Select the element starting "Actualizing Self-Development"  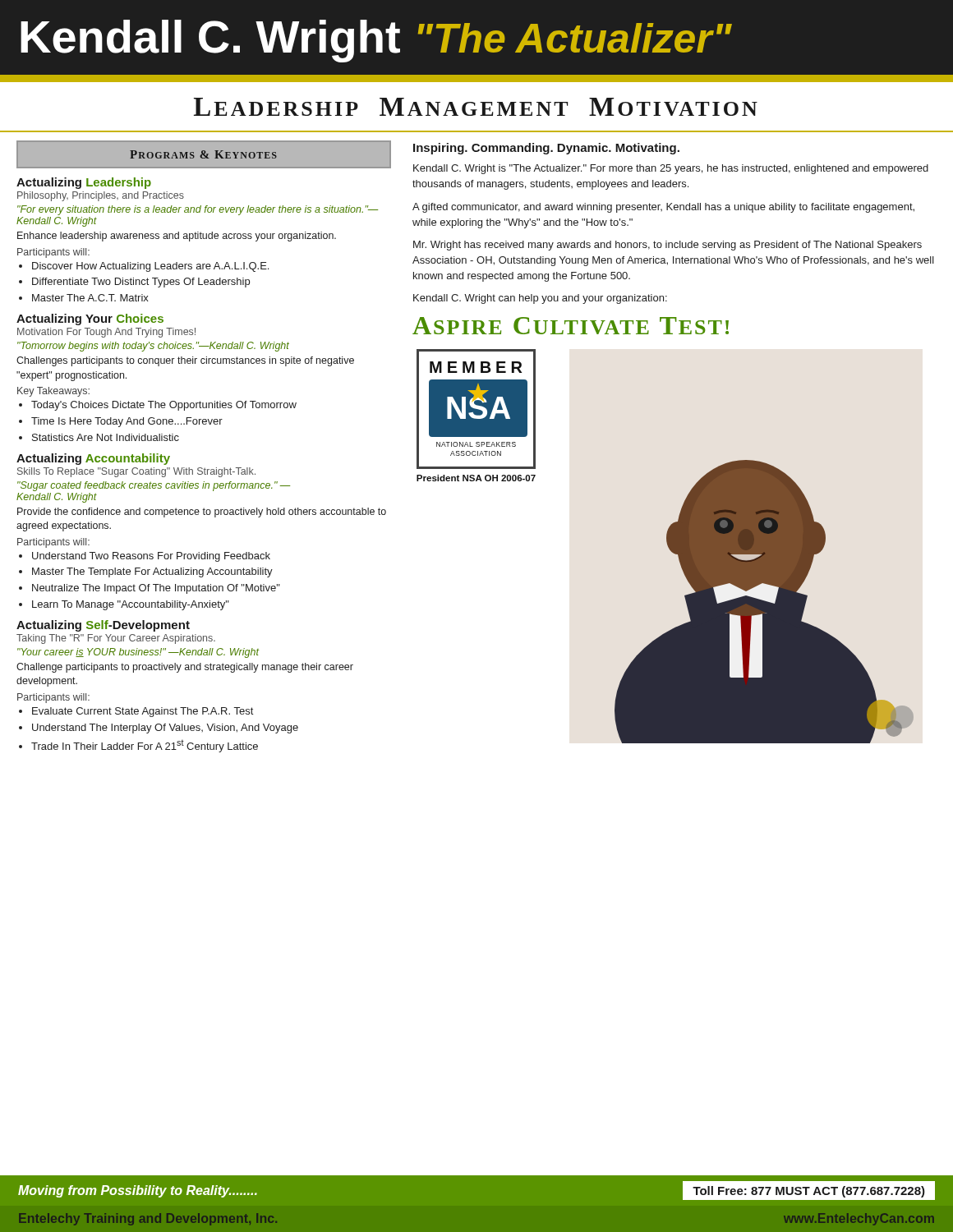click(103, 625)
